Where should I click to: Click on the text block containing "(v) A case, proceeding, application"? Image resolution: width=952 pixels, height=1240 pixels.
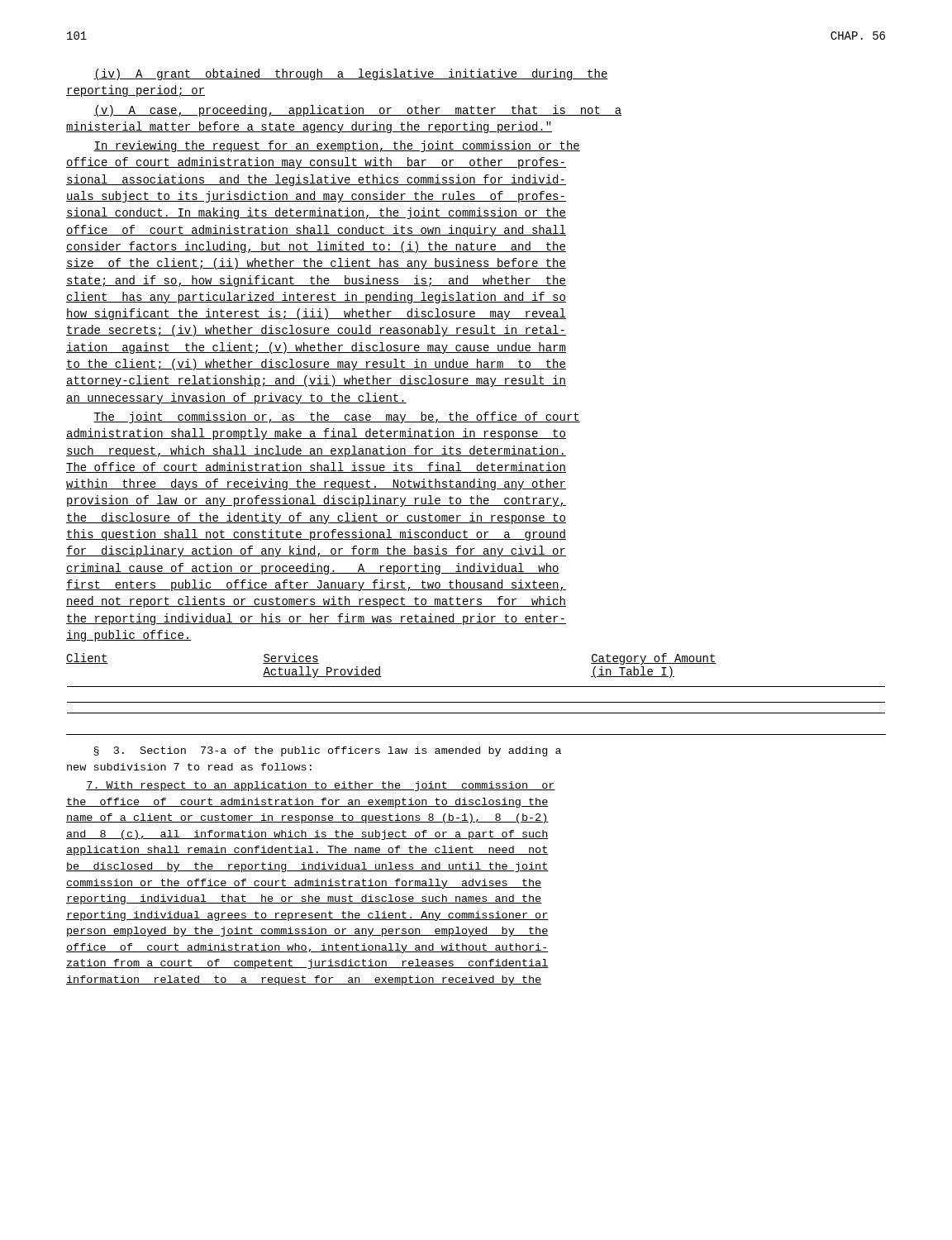(344, 119)
